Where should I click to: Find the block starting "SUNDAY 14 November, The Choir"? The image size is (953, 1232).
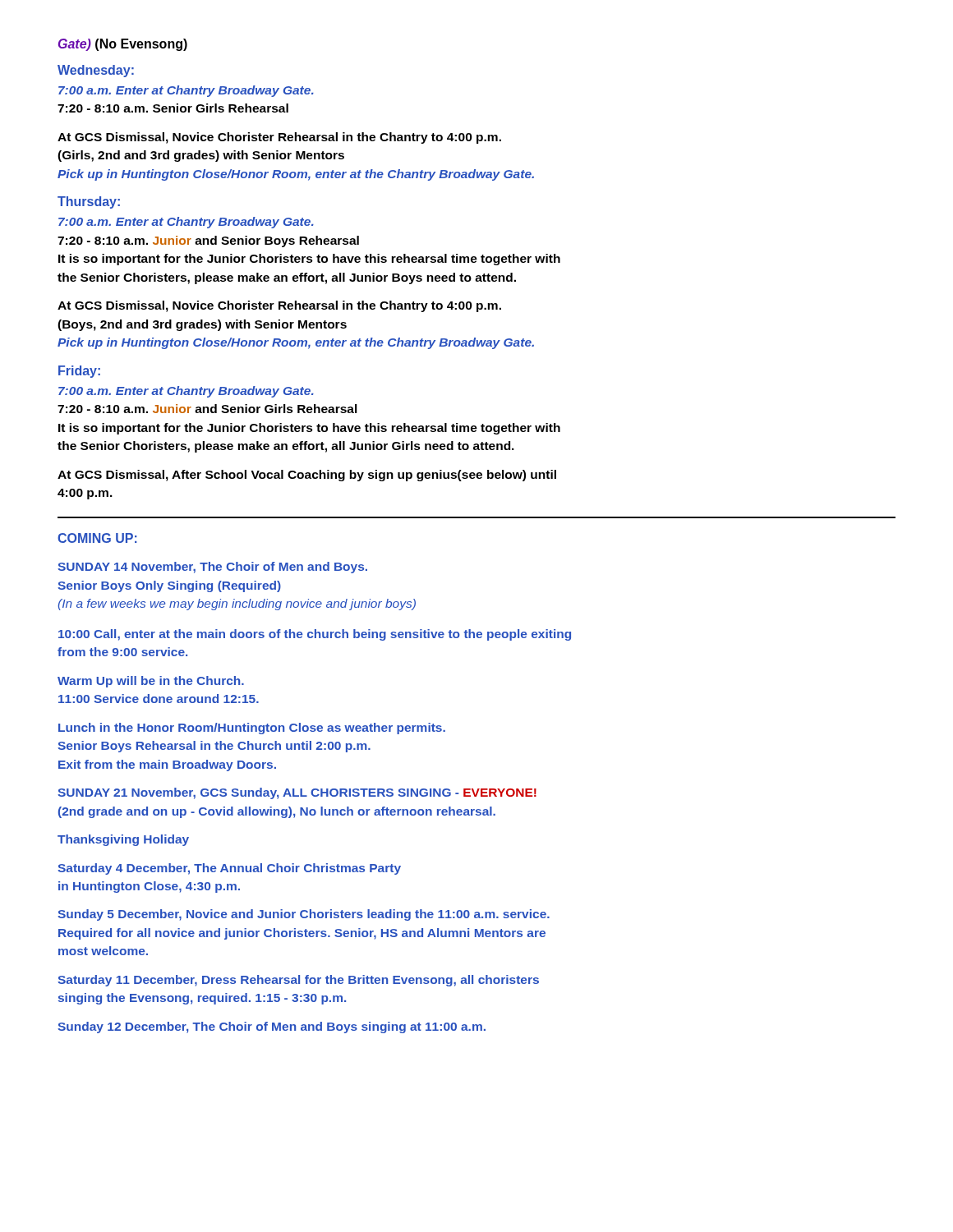point(212,568)
